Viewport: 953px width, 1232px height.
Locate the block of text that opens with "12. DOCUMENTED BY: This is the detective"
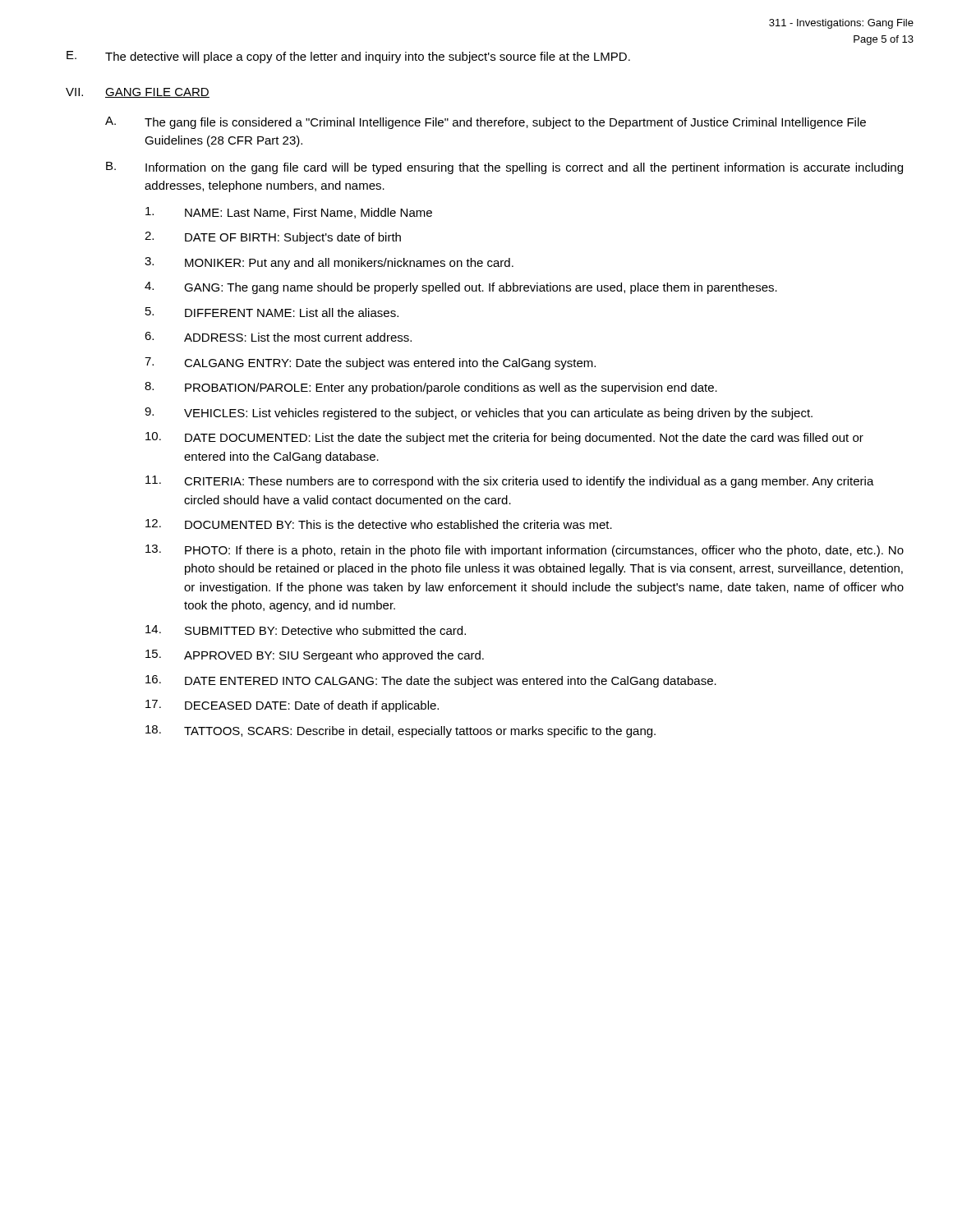pos(379,525)
